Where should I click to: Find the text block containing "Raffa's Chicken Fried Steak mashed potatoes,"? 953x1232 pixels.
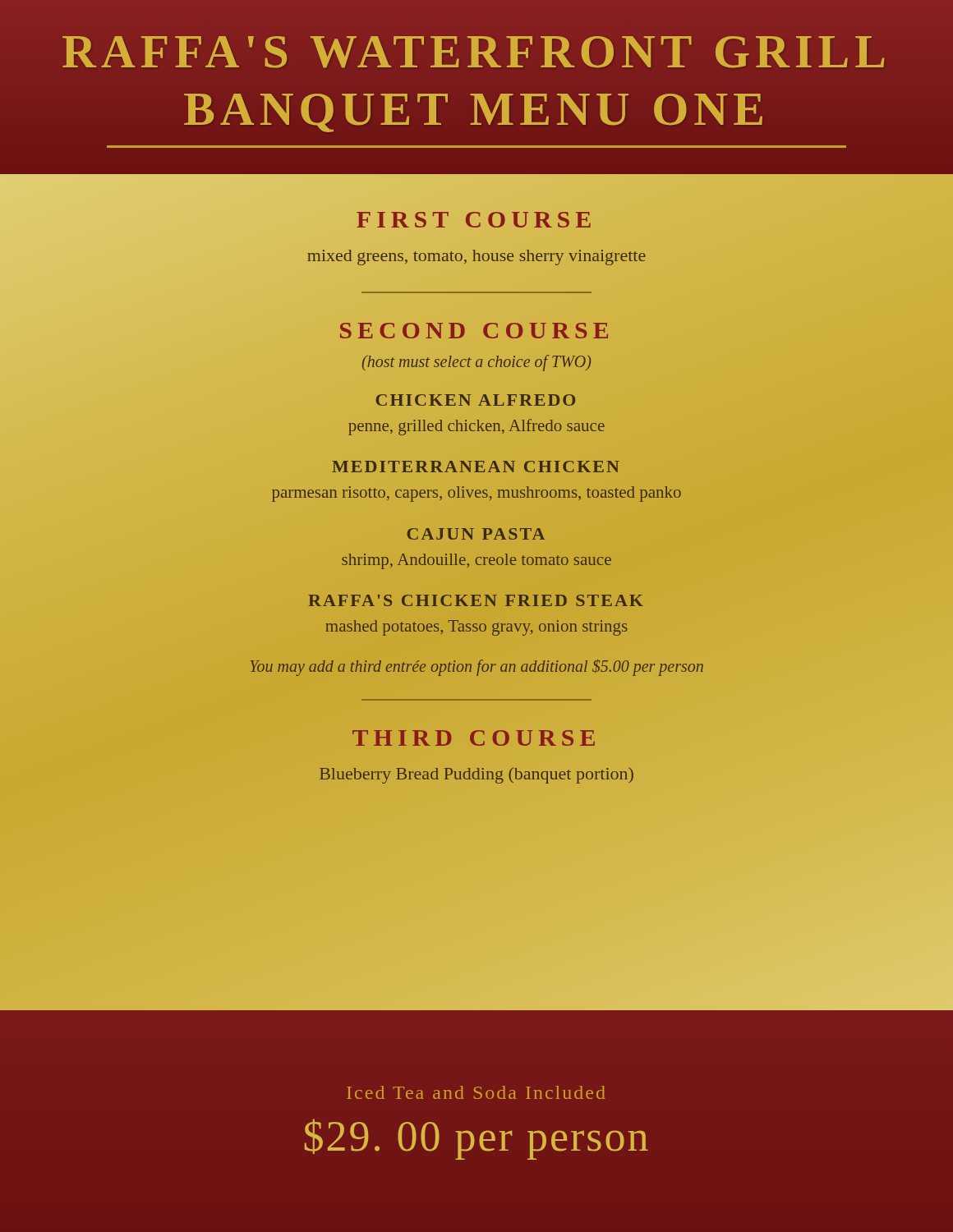476,614
